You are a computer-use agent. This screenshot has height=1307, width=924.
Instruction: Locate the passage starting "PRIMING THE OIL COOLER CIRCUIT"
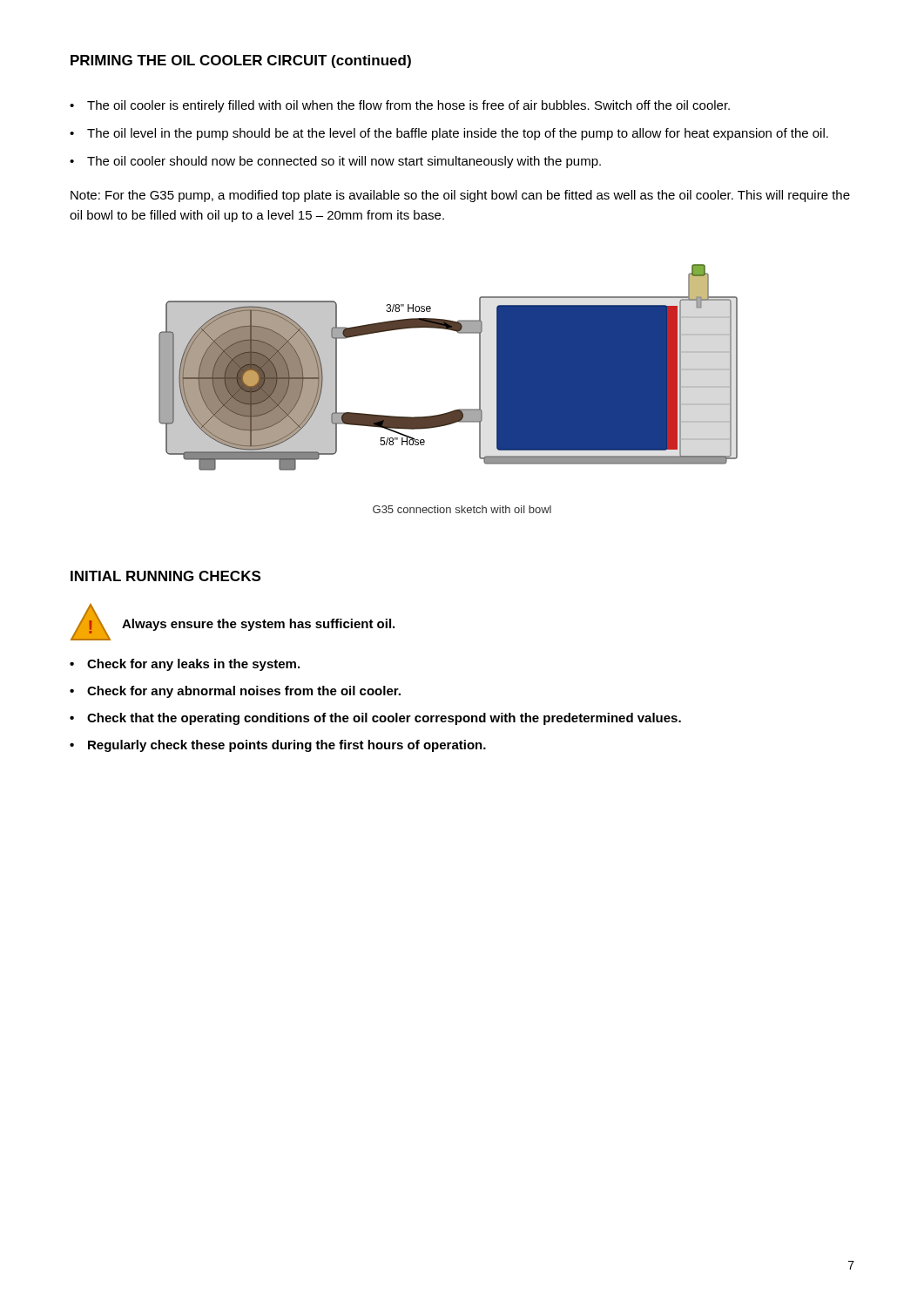[241, 61]
